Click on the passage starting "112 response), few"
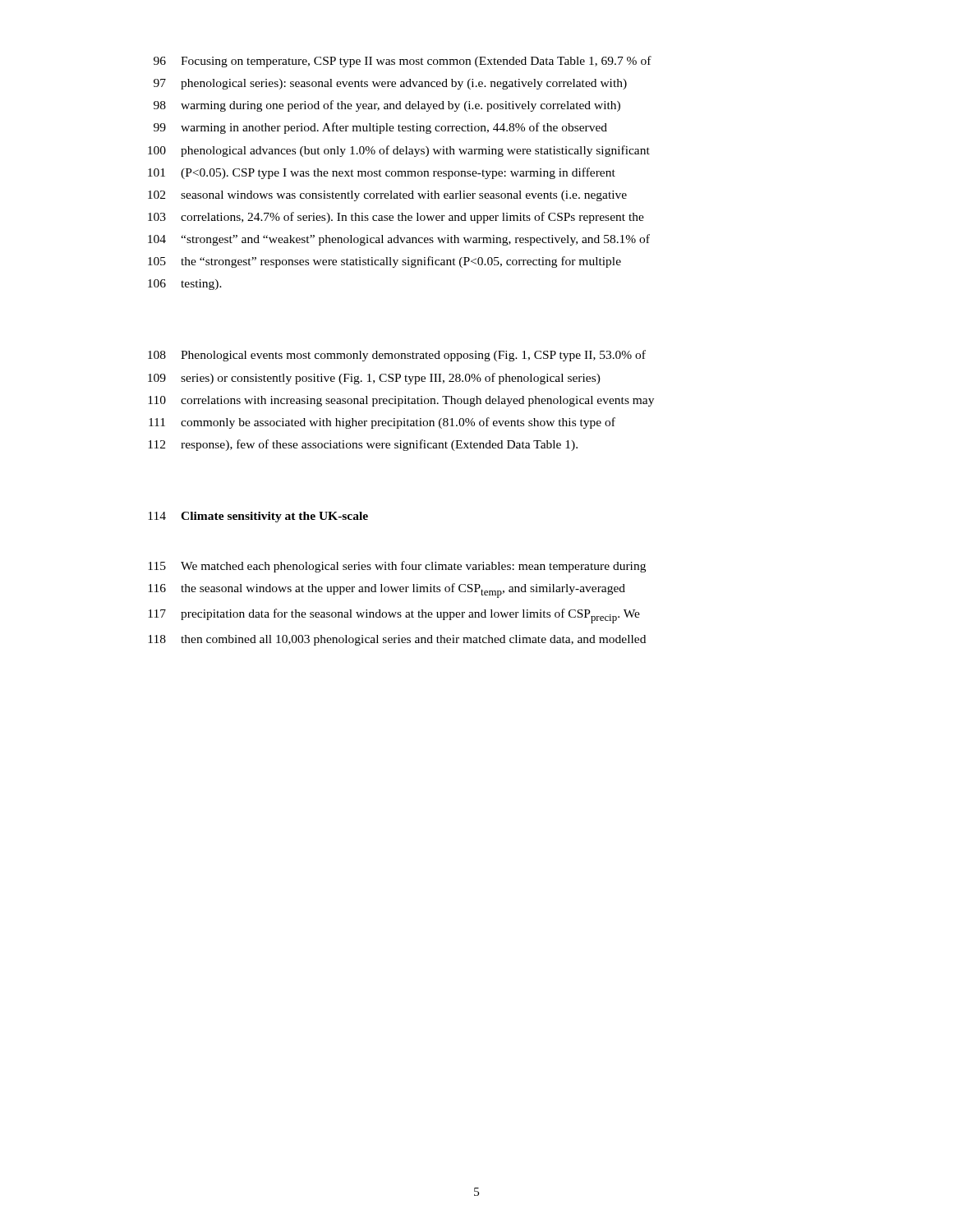953x1232 pixels. coord(497,444)
